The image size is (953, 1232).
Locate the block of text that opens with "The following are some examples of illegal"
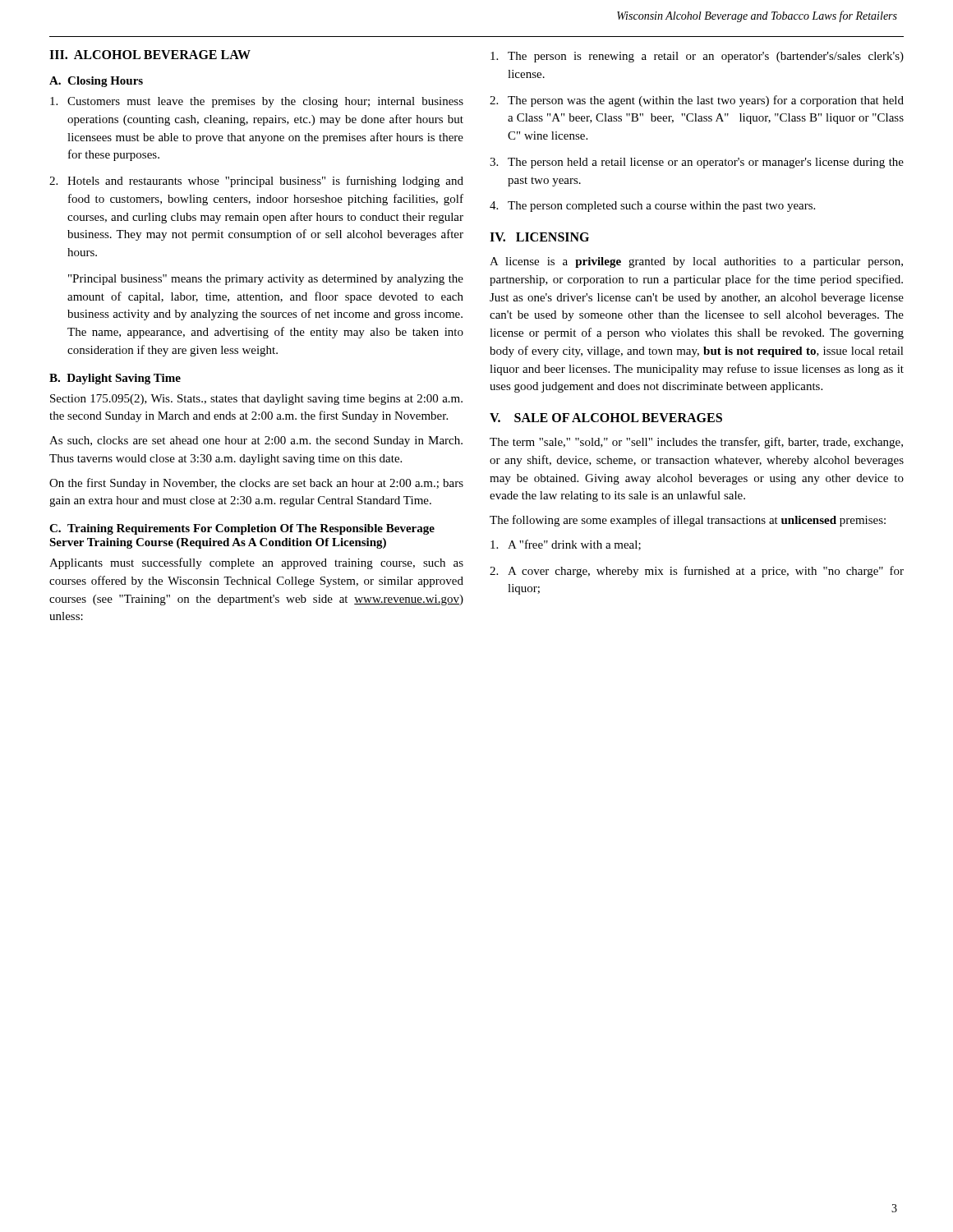pyautogui.click(x=688, y=520)
